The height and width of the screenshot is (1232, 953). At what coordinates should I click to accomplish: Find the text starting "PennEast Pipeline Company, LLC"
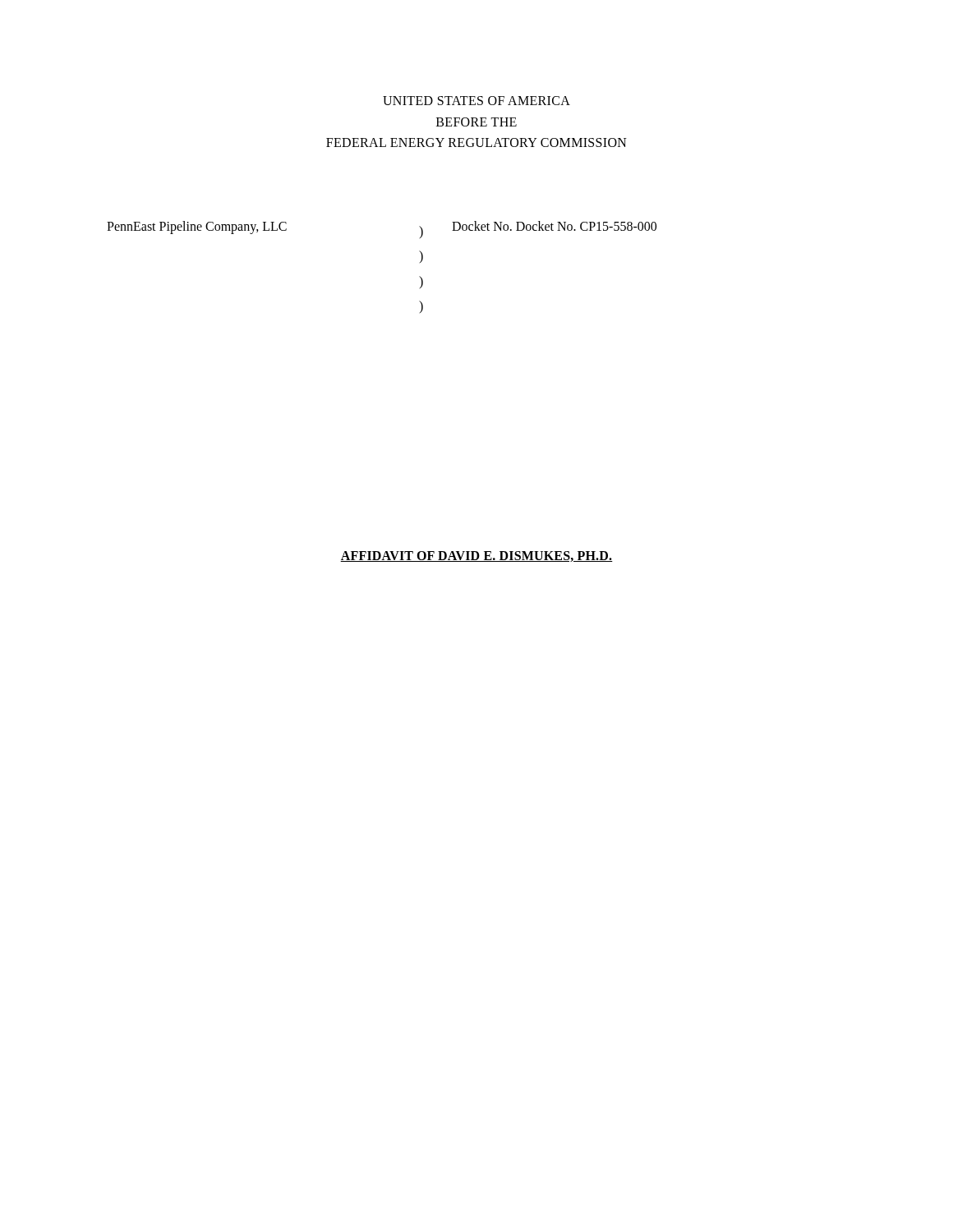pyautogui.click(x=197, y=226)
